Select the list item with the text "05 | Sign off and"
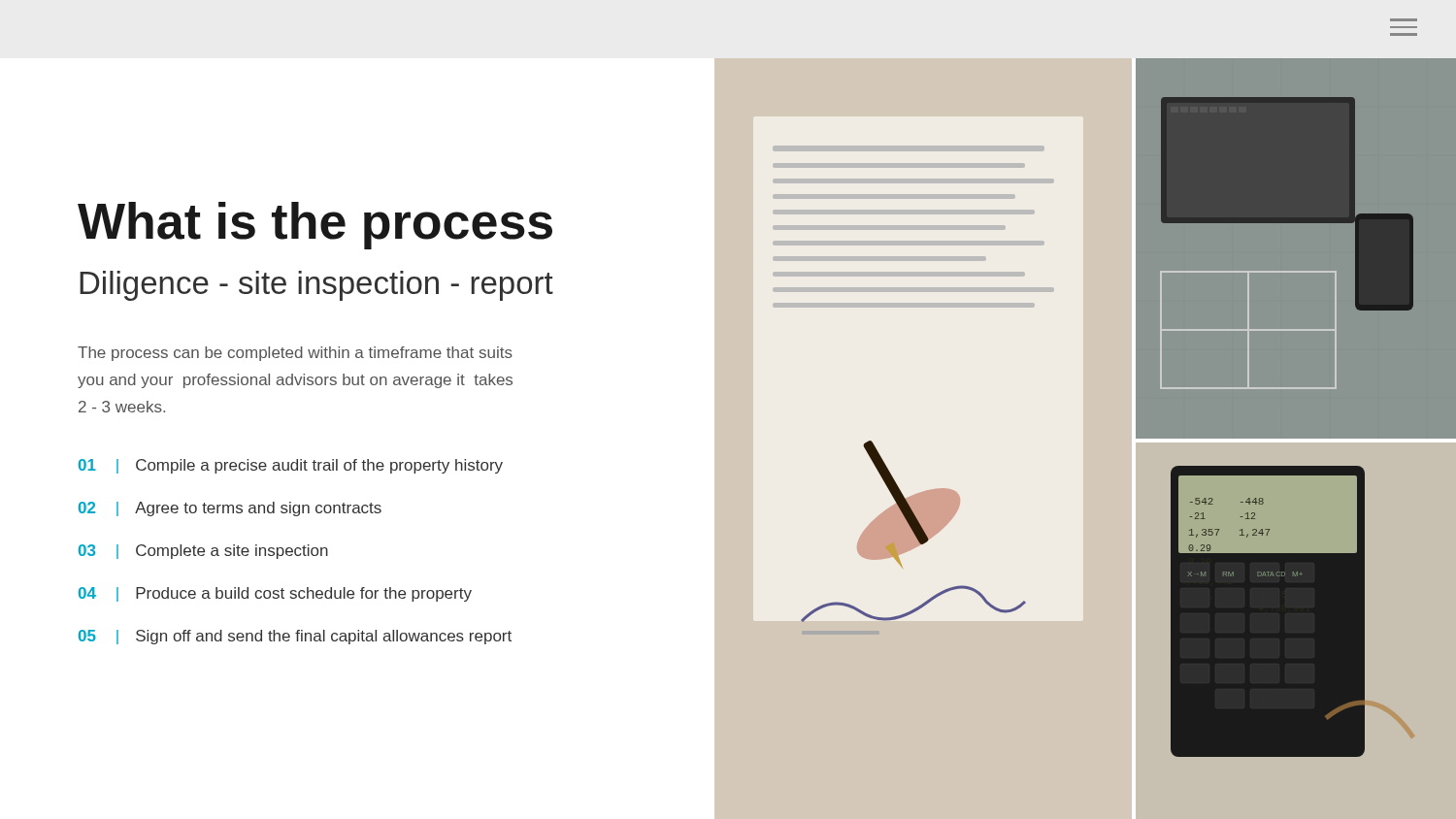The image size is (1456, 819). click(x=295, y=637)
